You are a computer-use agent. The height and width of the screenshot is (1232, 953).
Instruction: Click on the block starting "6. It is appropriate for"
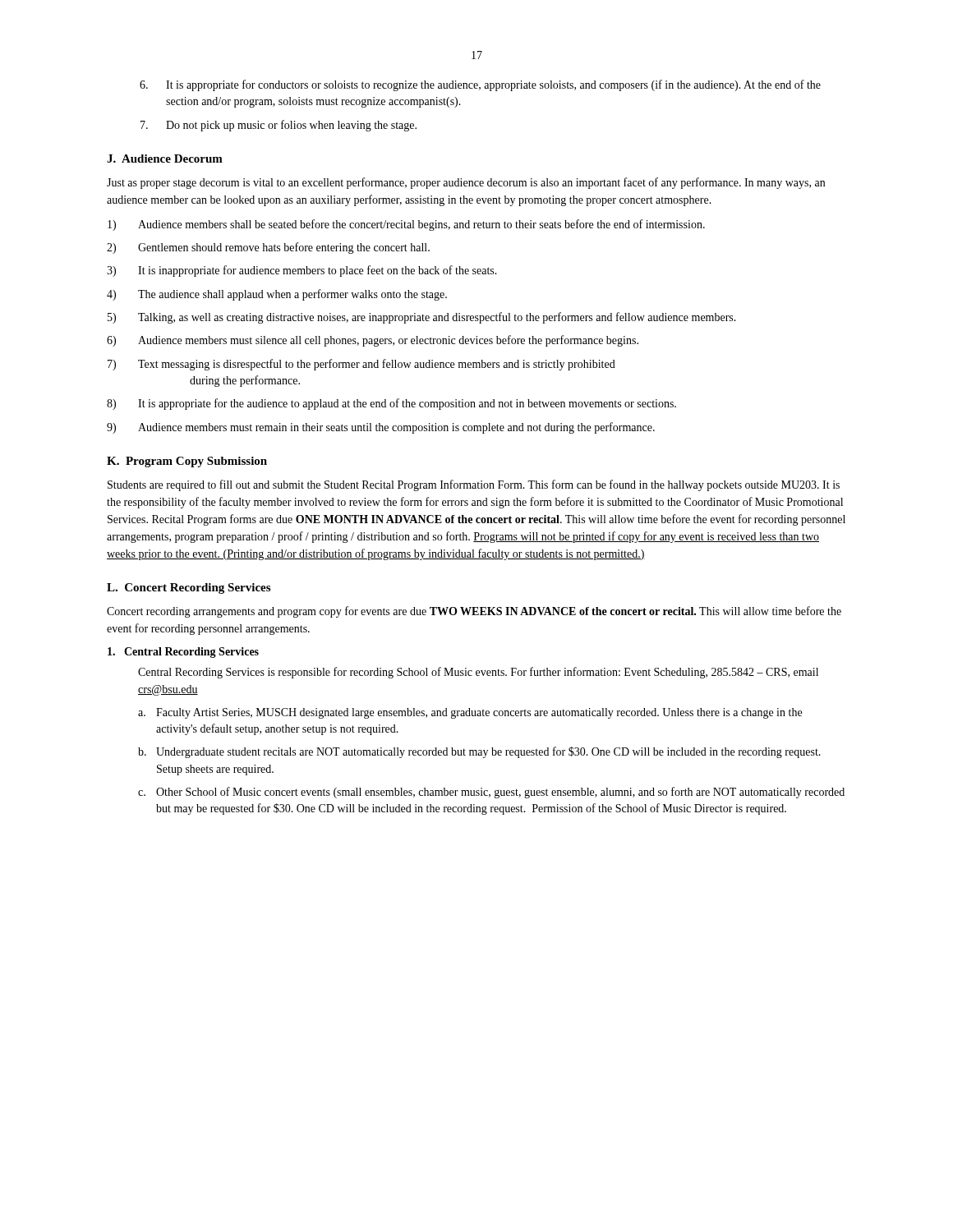point(493,94)
